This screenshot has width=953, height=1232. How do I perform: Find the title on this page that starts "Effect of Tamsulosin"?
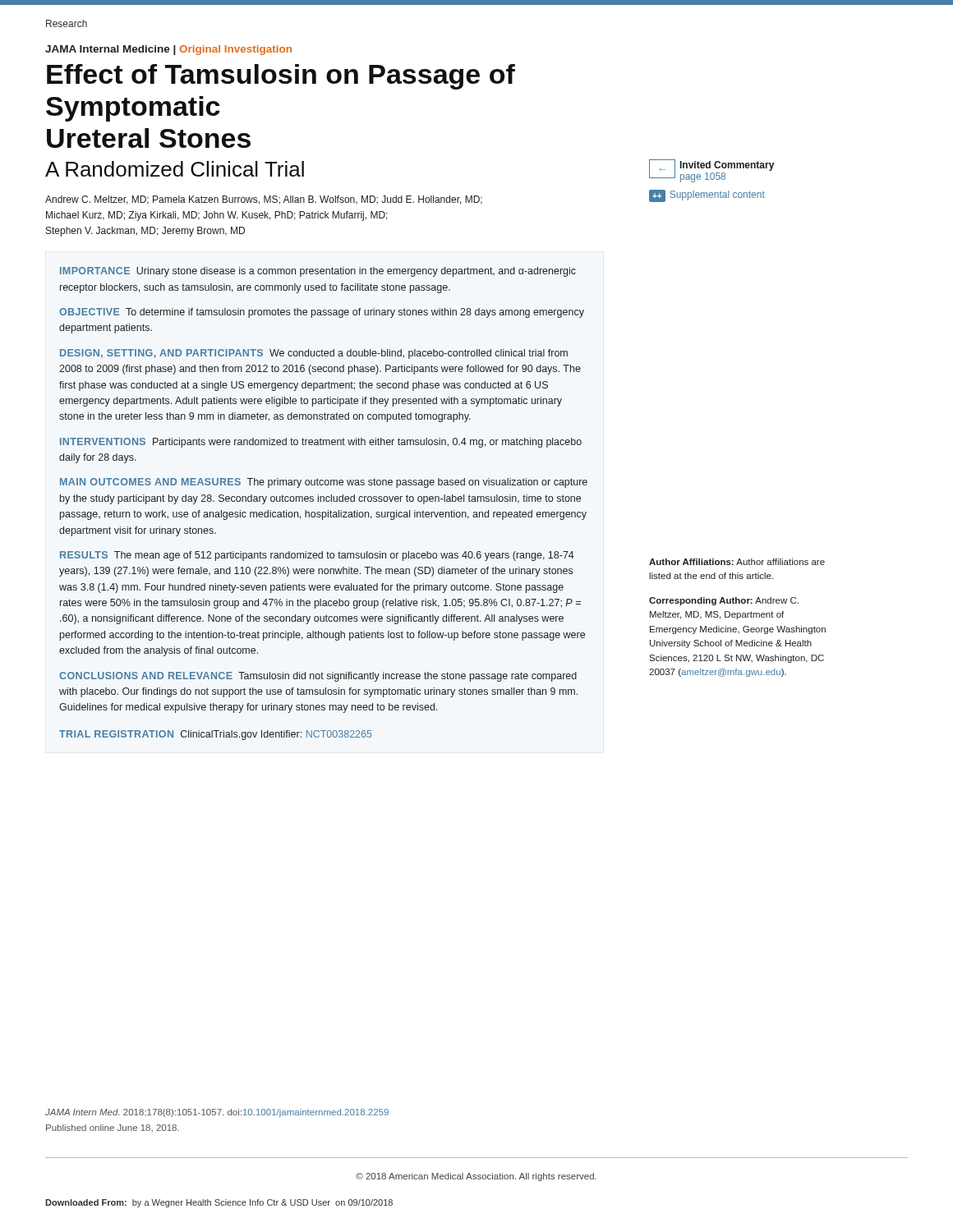(x=281, y=77)
